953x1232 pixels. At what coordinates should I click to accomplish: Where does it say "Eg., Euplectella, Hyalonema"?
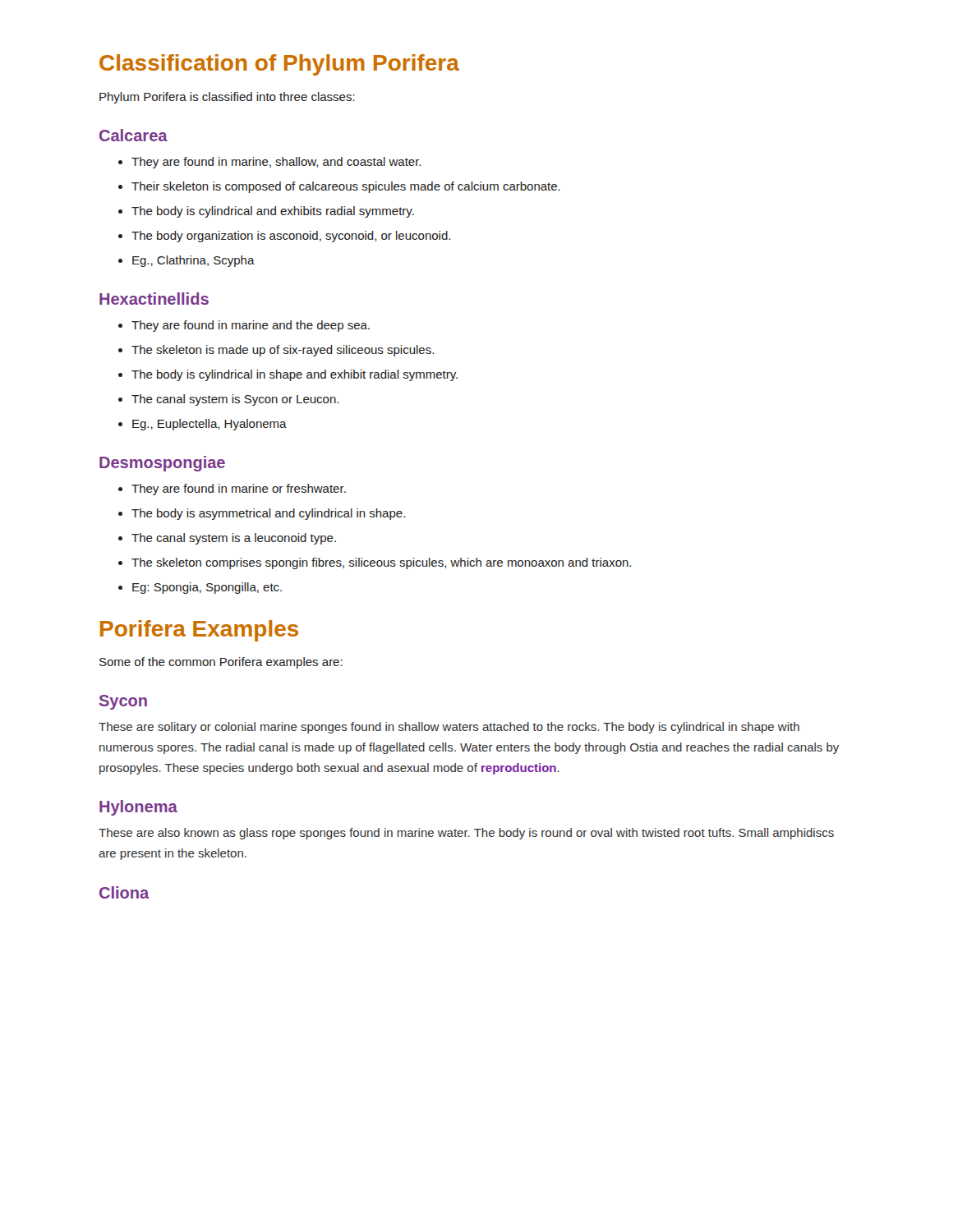209,423
